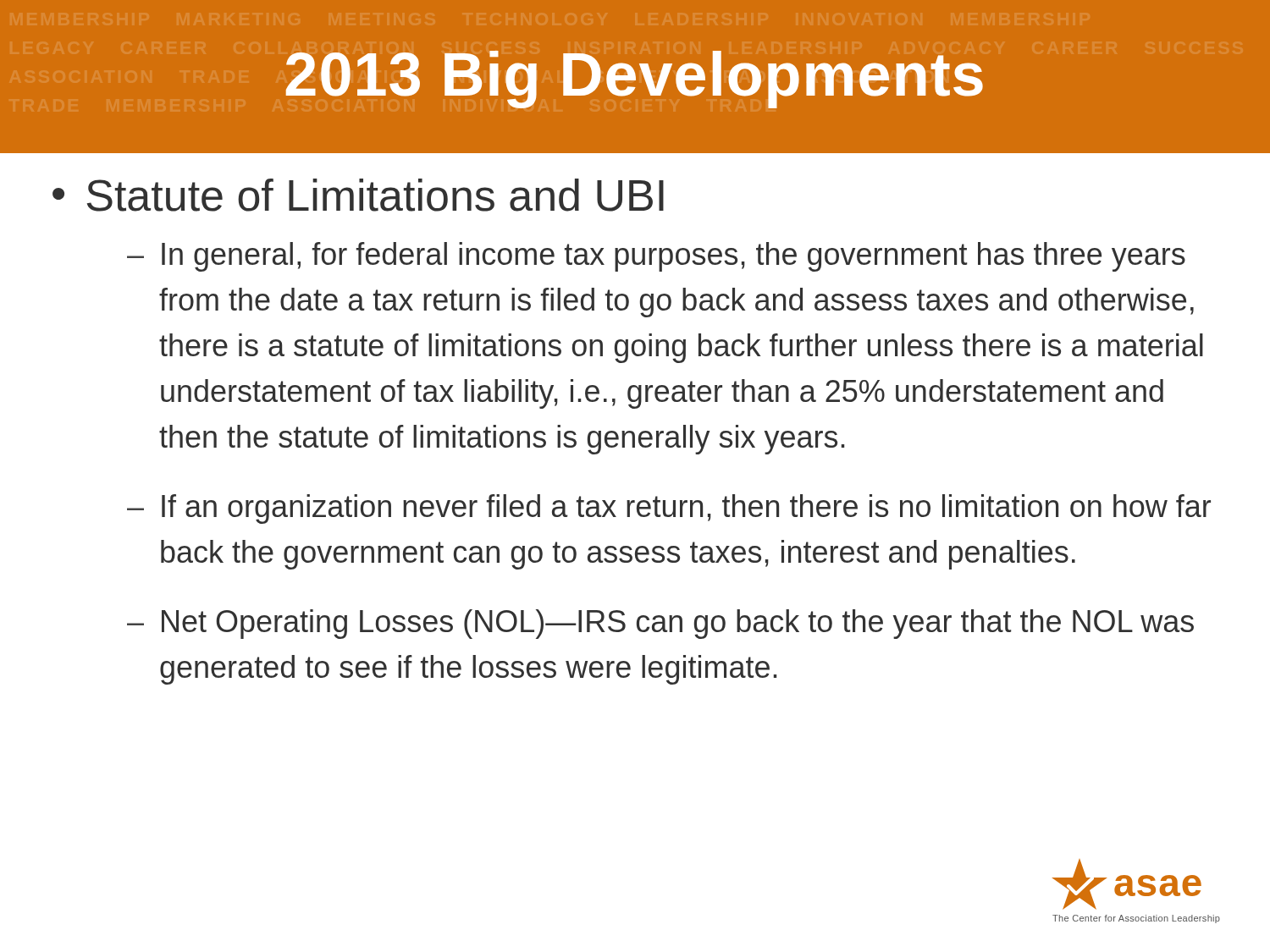The width and height of the screenshot is (1270, 952).
Task: Where is the passage that starts "– Net Operating Losses (NOL)—IRS"?
Action: (673, 645)
